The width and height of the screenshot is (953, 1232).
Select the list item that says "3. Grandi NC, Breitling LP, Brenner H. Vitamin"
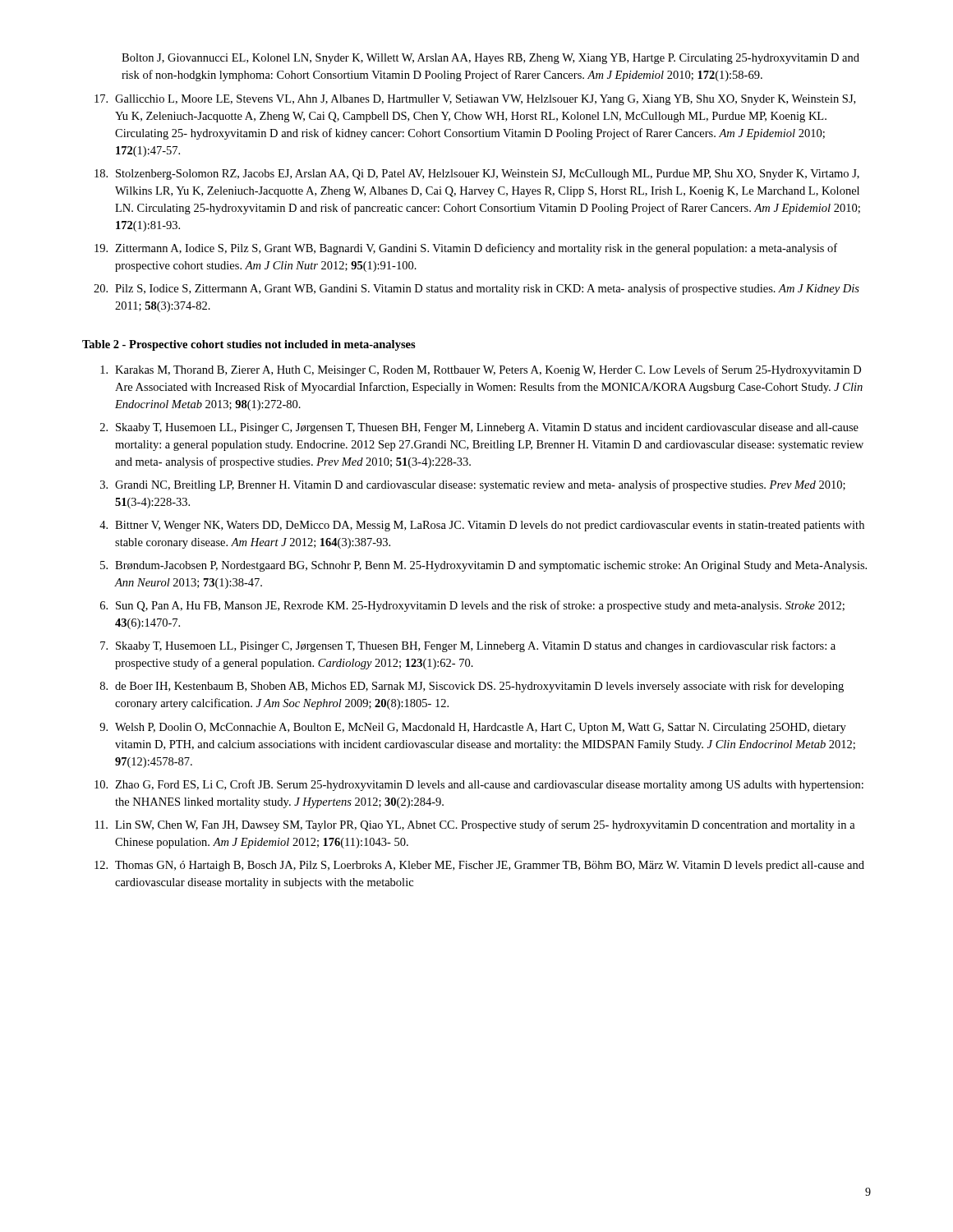tap(476, 494)
